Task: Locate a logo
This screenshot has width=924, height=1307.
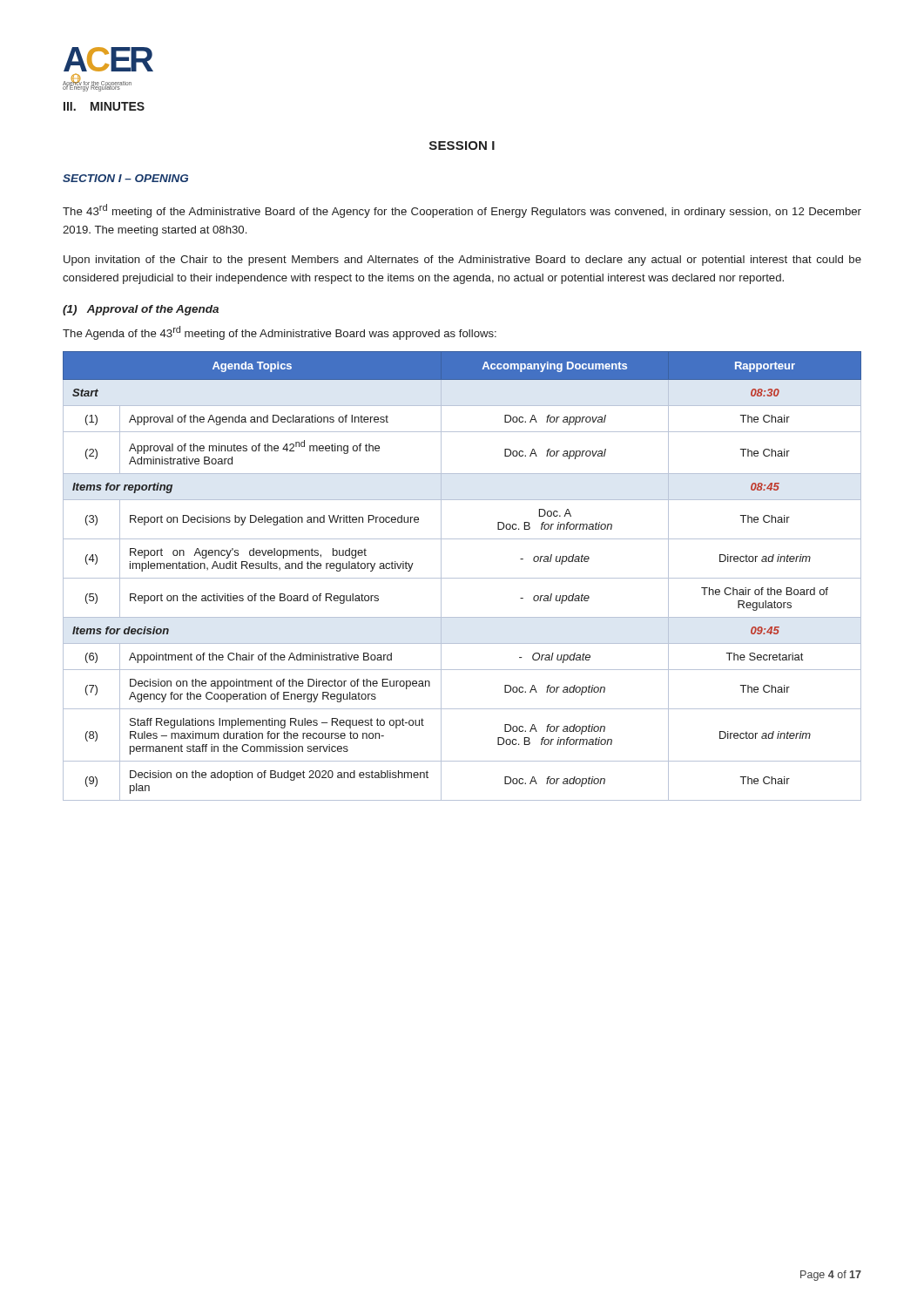Action: (x=124, y=62)
